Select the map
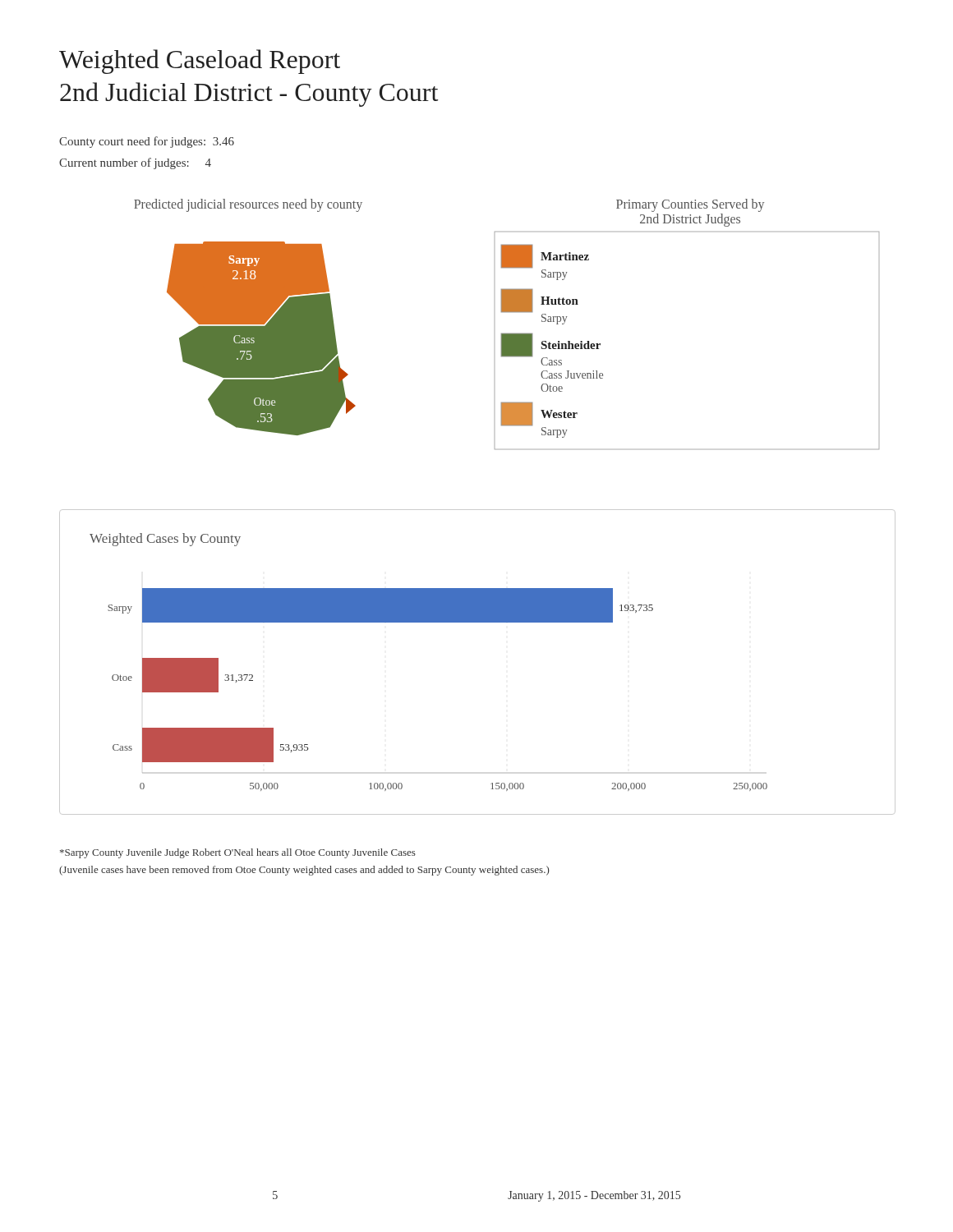This screenshot has width=953, height=1232. (248, 337)
